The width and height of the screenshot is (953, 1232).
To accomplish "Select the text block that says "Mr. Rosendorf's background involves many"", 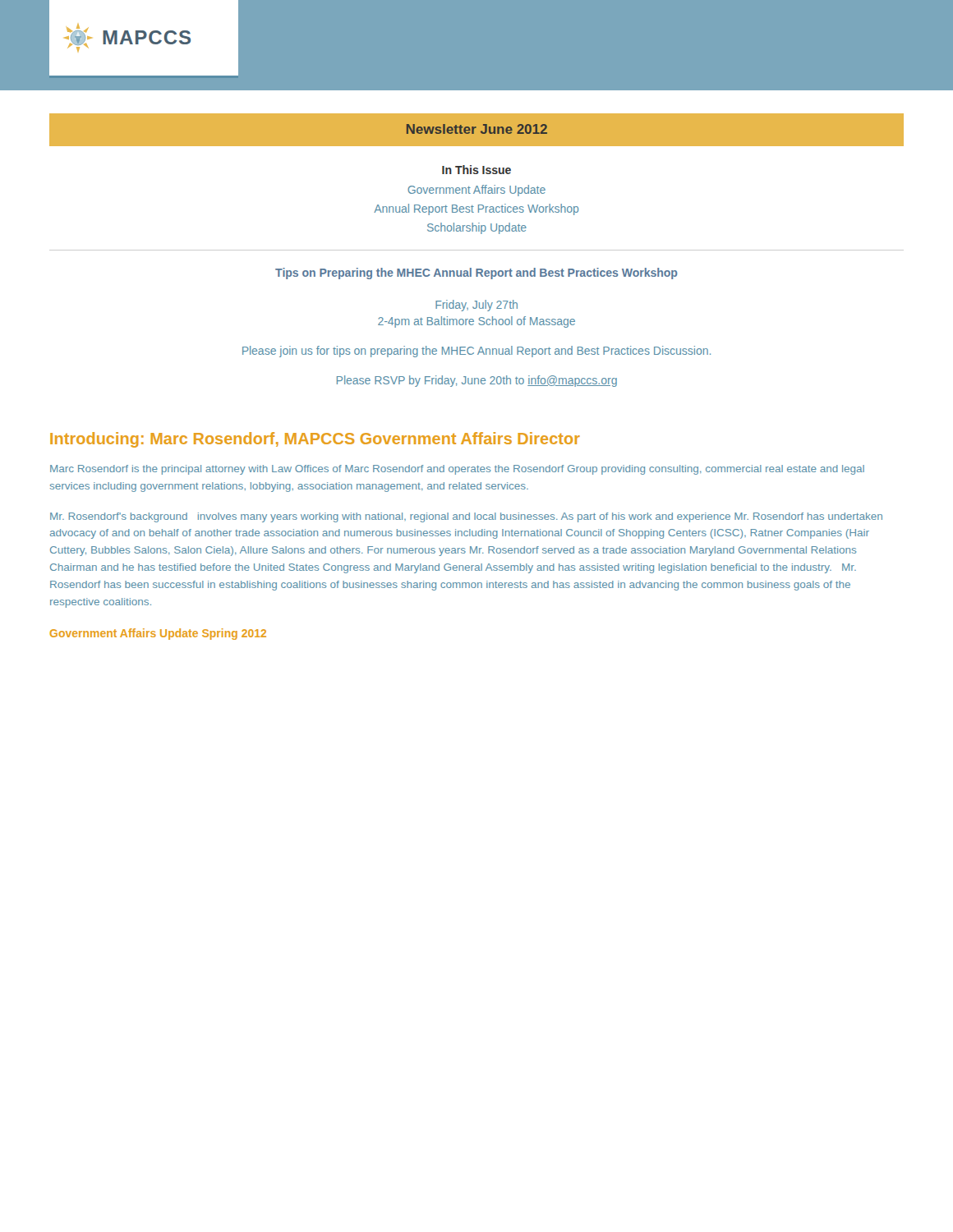I will [466, 559].
